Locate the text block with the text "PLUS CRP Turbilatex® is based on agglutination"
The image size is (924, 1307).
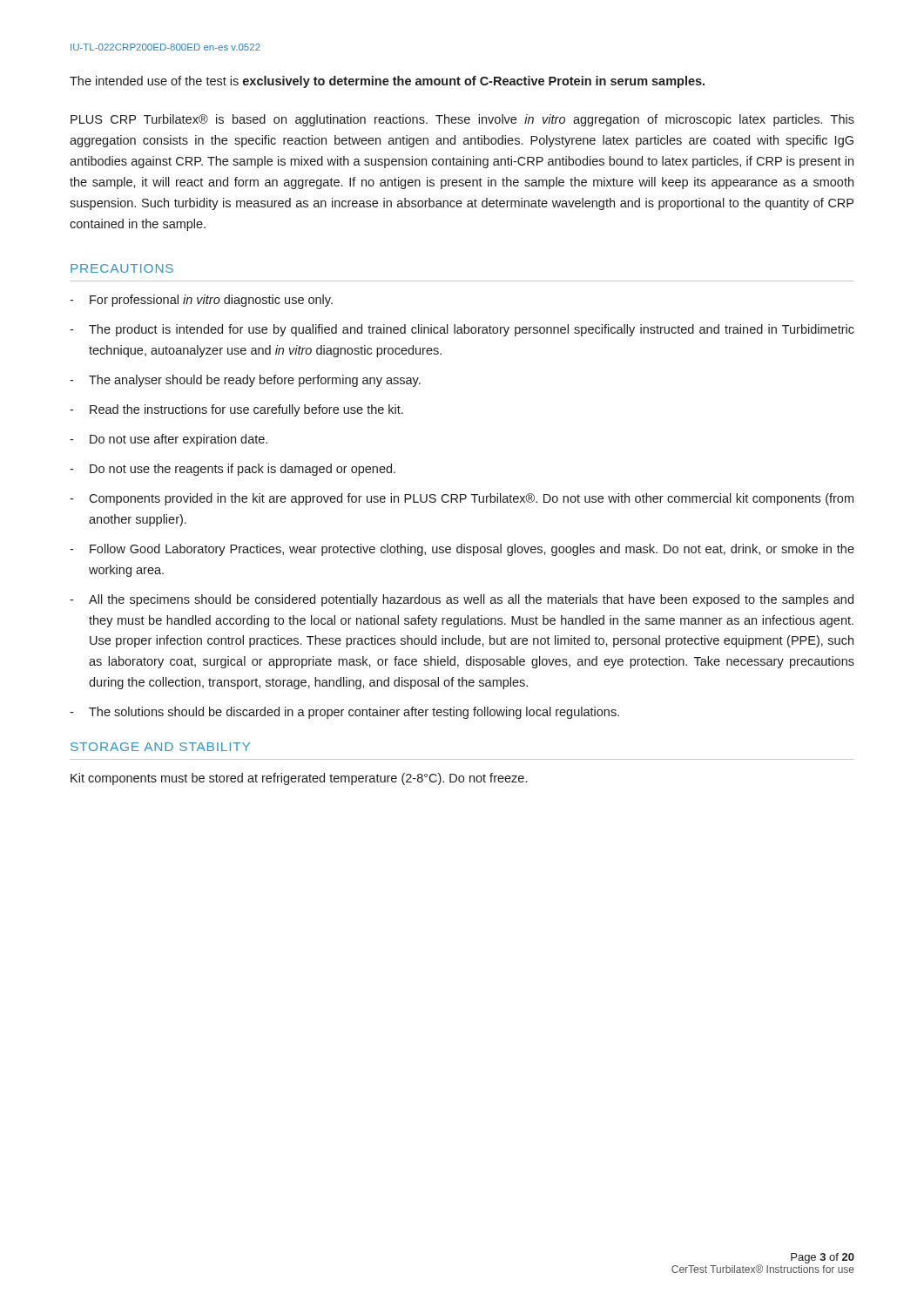pos(462,171)
